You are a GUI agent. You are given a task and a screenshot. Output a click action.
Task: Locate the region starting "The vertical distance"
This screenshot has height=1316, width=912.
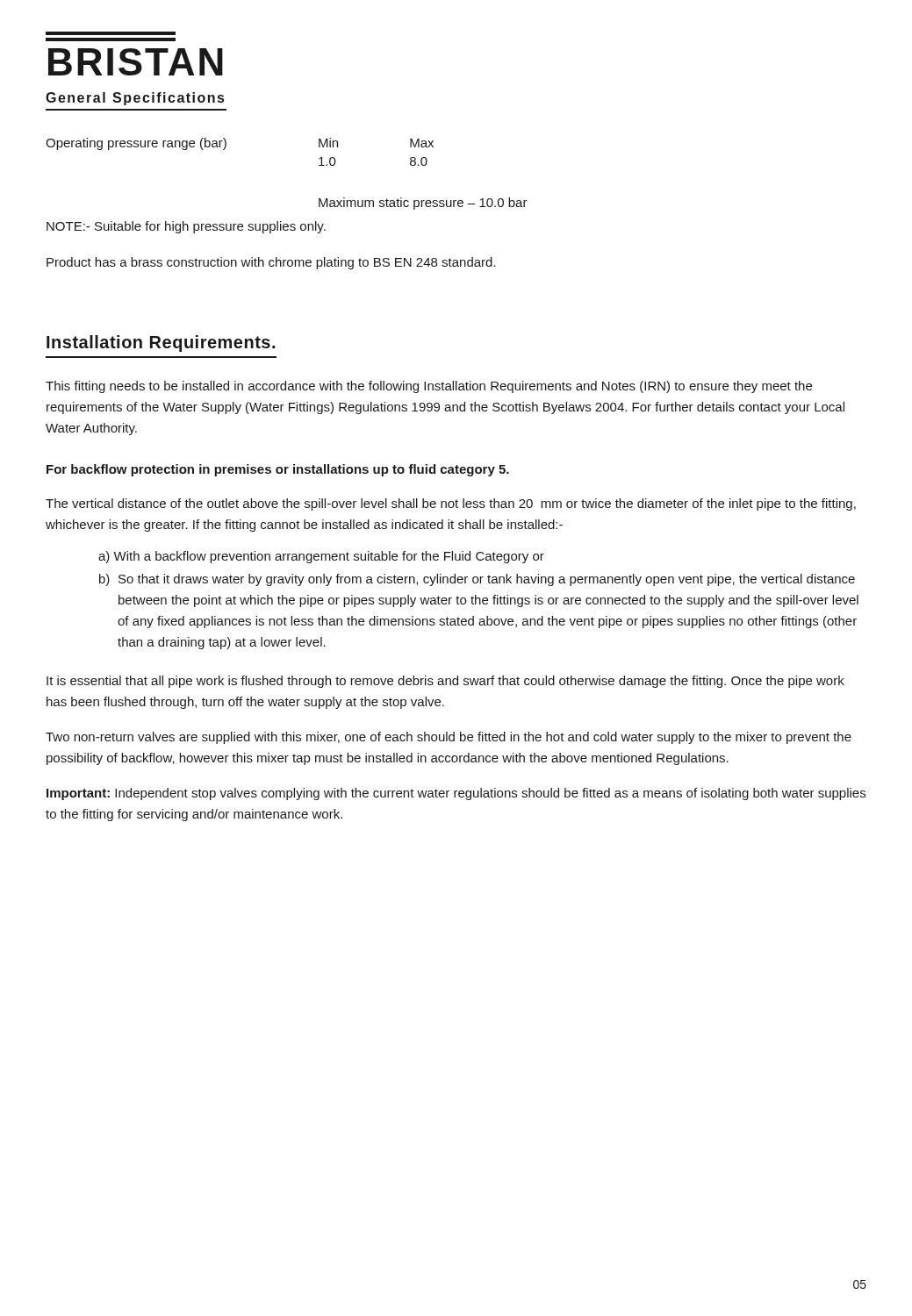[451, 514]
